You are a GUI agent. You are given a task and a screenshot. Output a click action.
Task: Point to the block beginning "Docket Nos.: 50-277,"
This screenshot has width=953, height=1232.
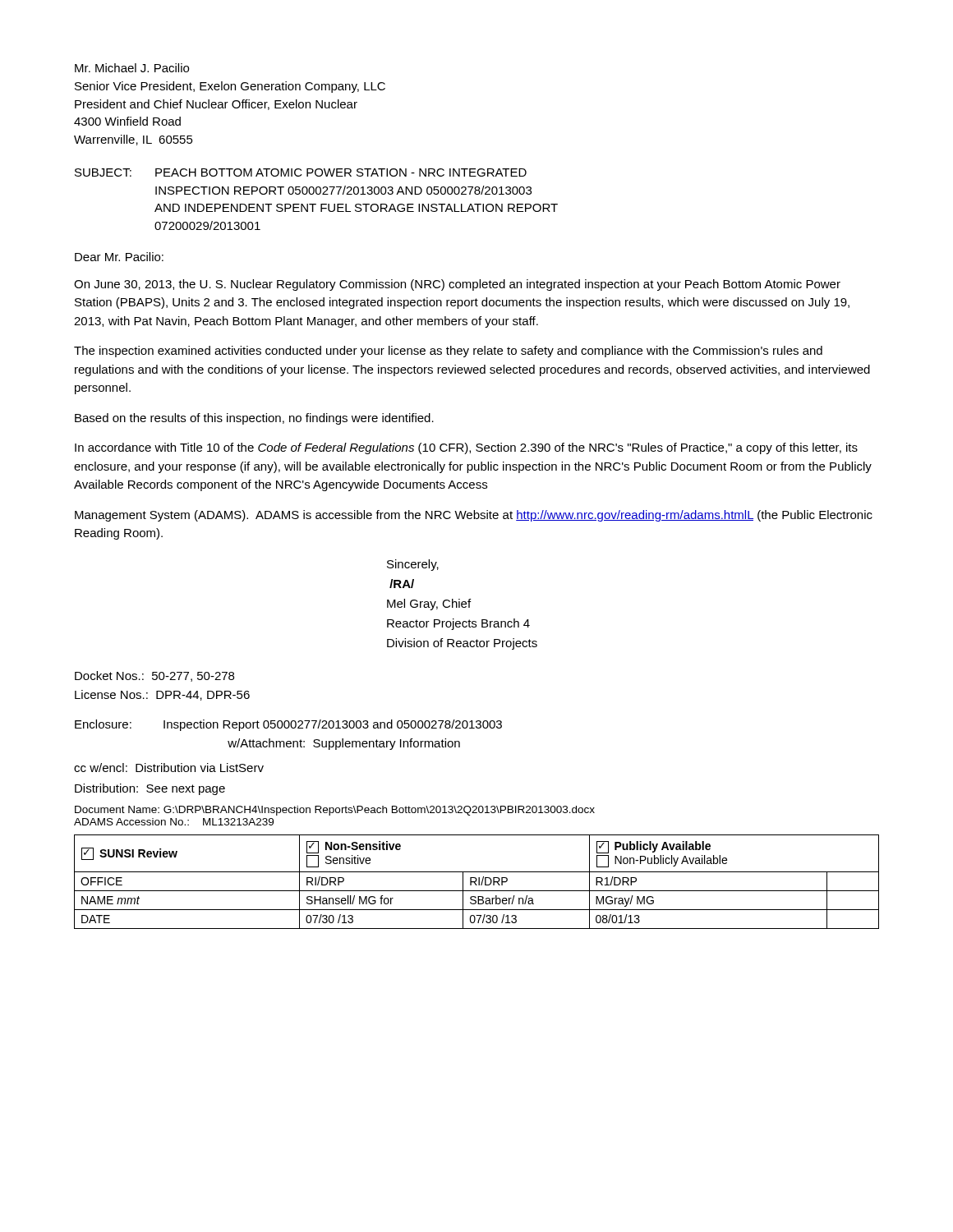point(162,685)
